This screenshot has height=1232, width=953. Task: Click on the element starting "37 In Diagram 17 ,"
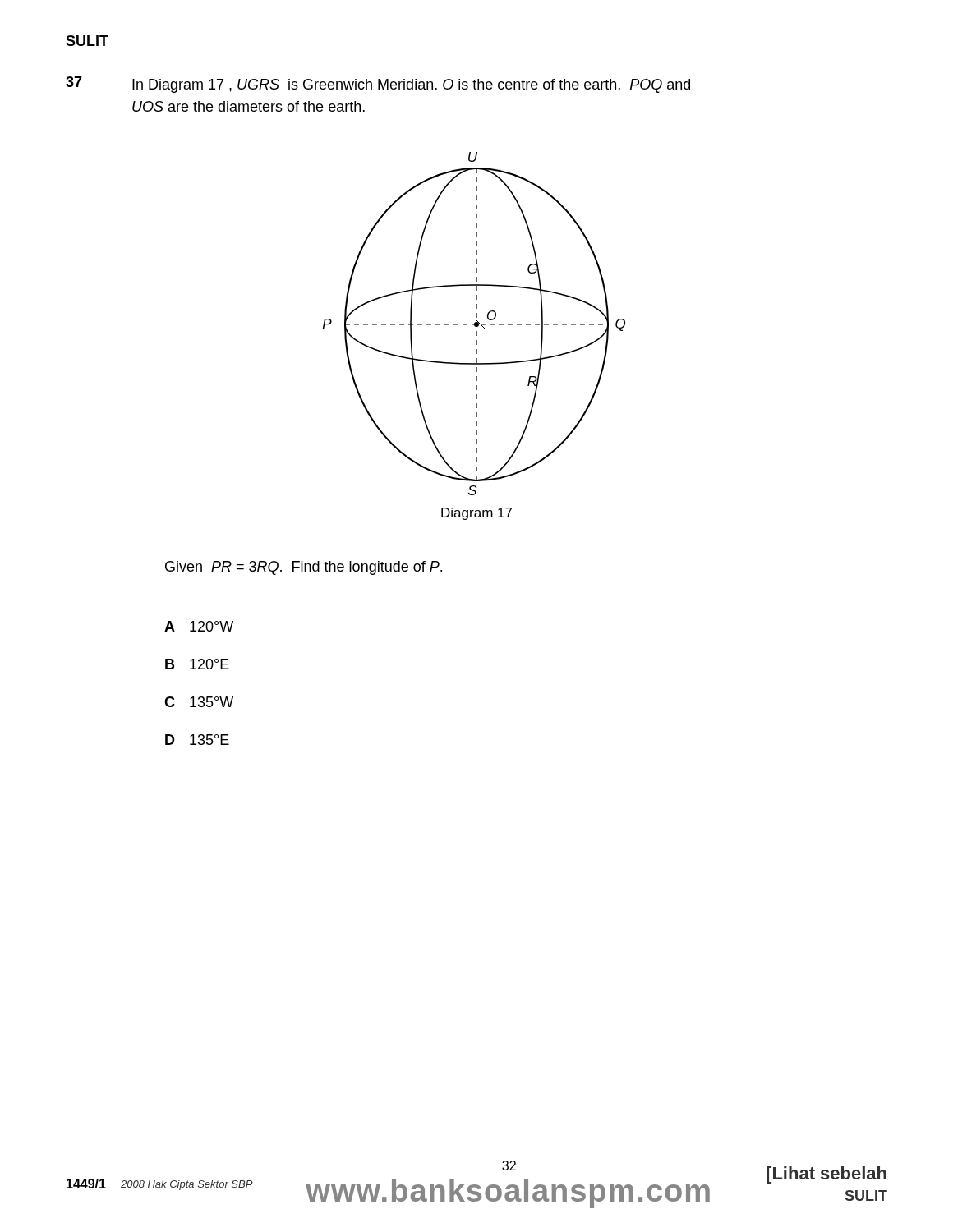tap(476, 96)
